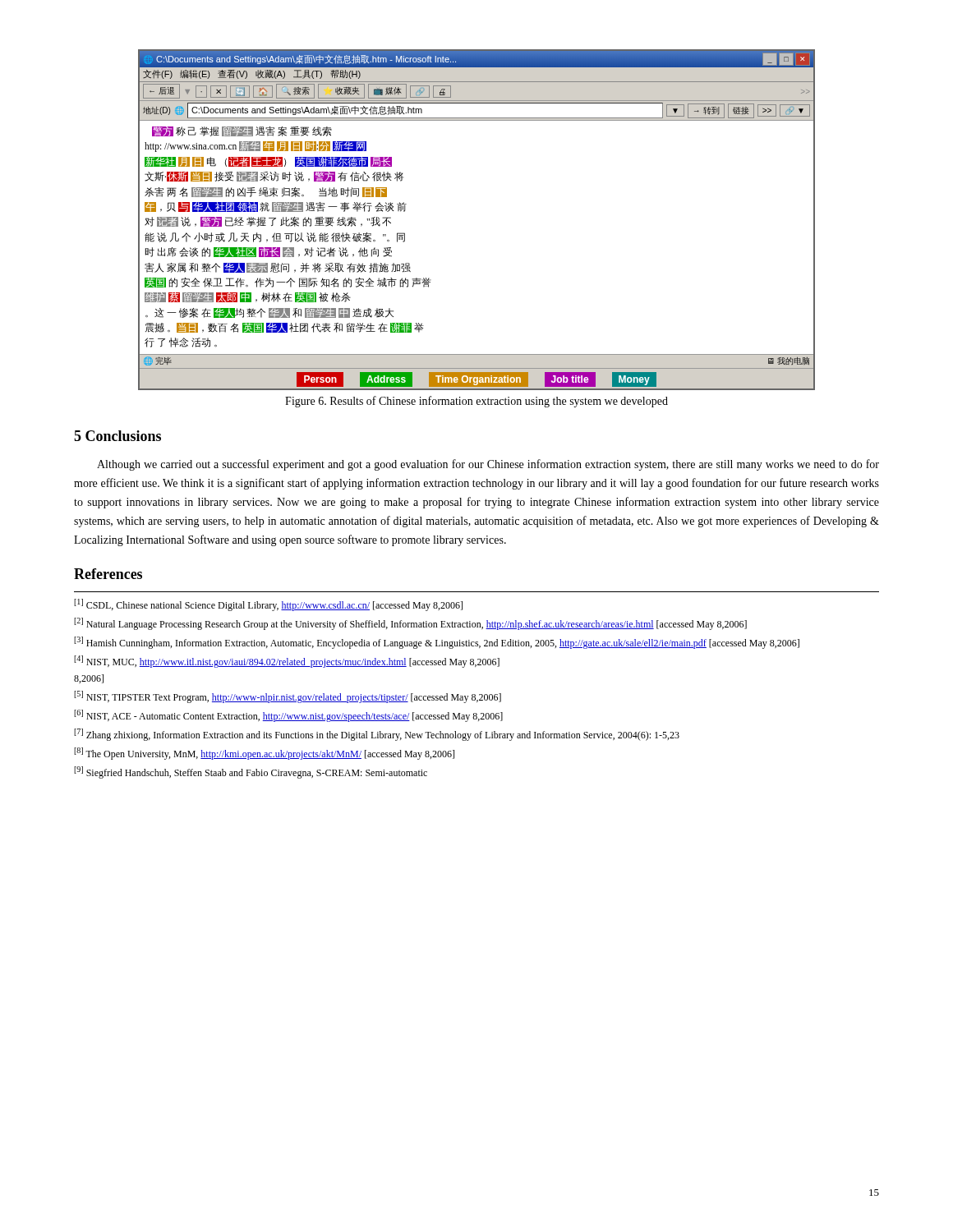953x1232 pixels.
Task: Click the passage that begins "[6] NIST, ACE"
Action: [288, 715]
